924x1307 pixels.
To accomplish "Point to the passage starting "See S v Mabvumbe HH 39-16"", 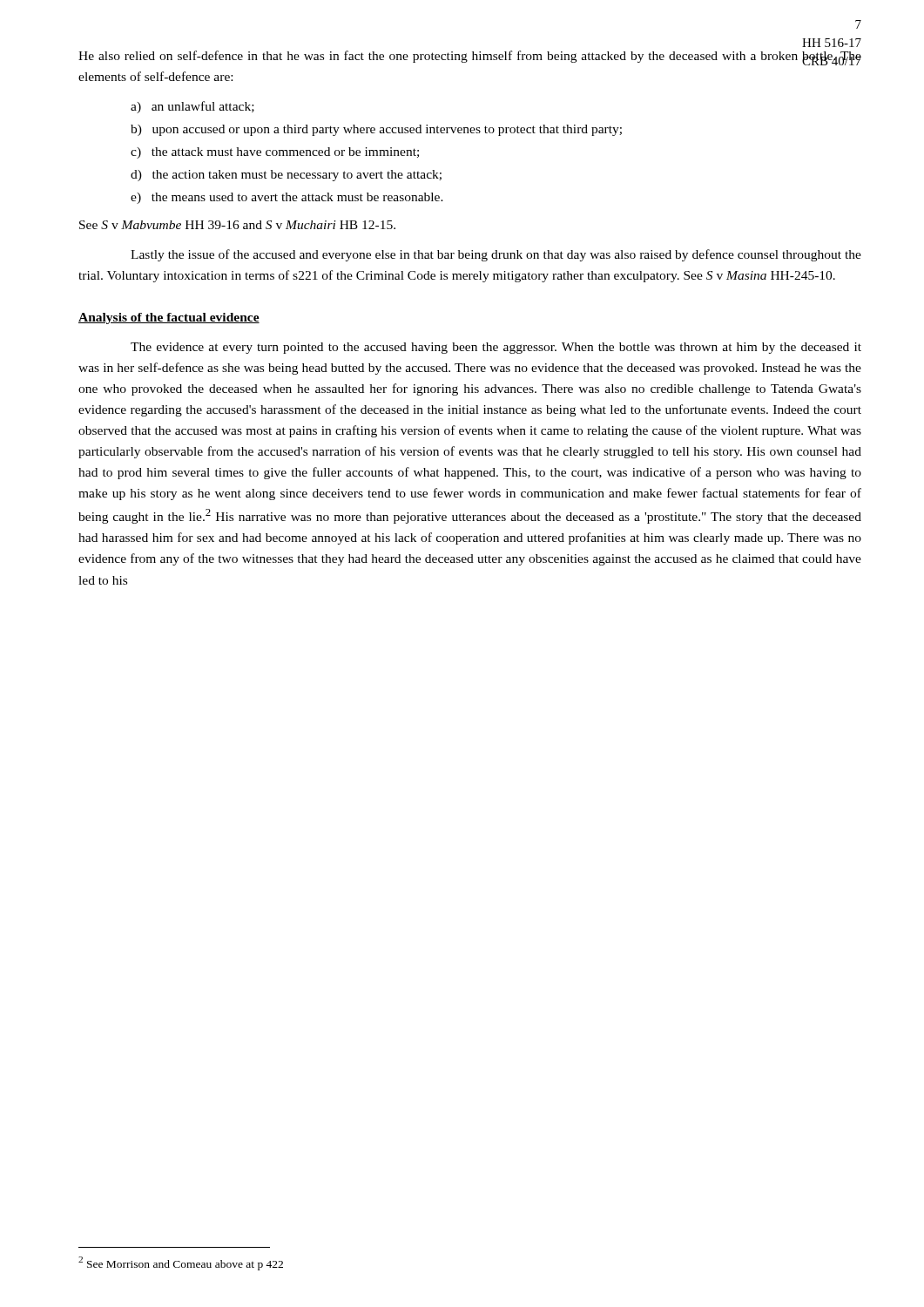I will (x=237, y=225).
